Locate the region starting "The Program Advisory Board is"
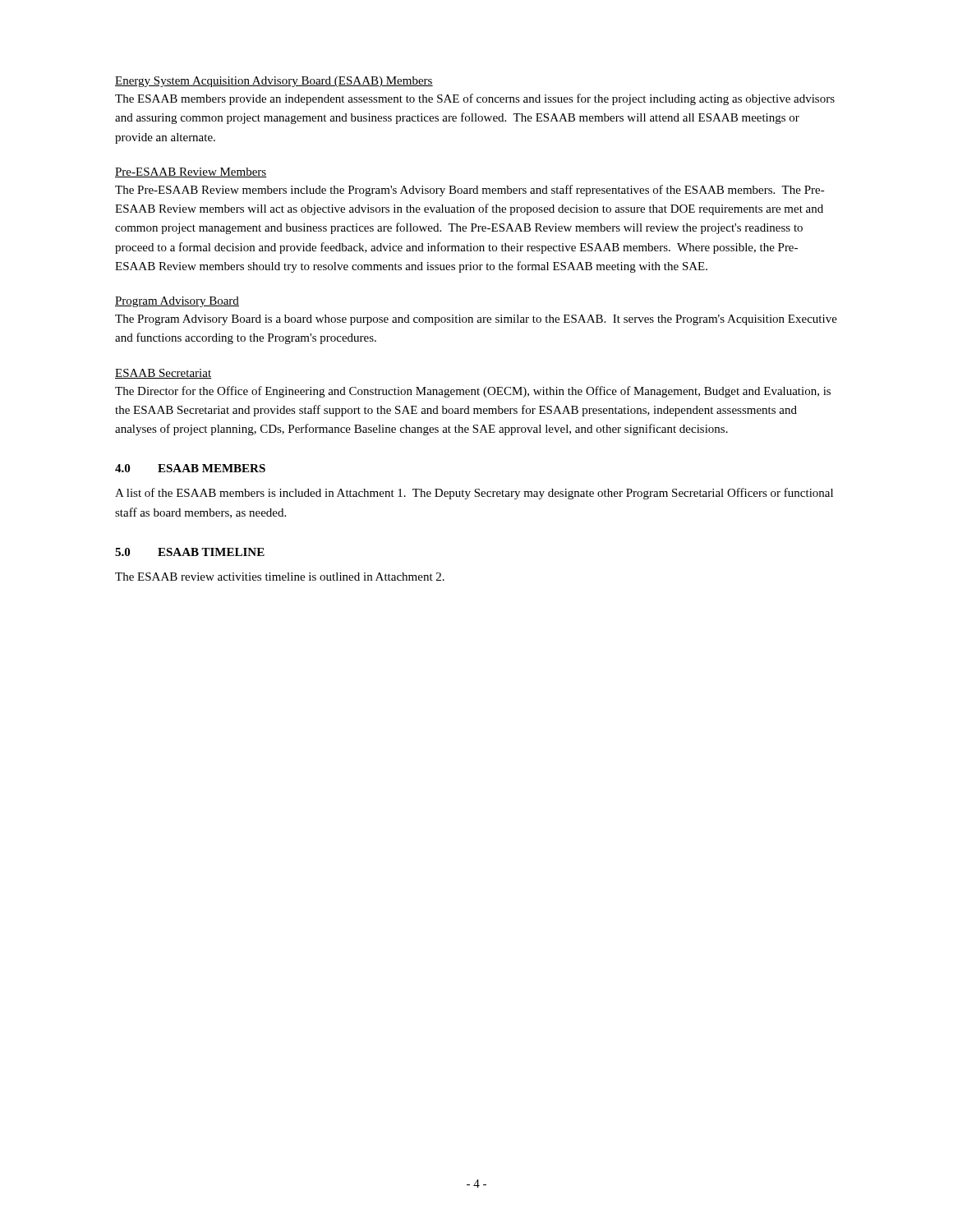This screenshot has height=1232, width=953. click(x=476, y=329)
